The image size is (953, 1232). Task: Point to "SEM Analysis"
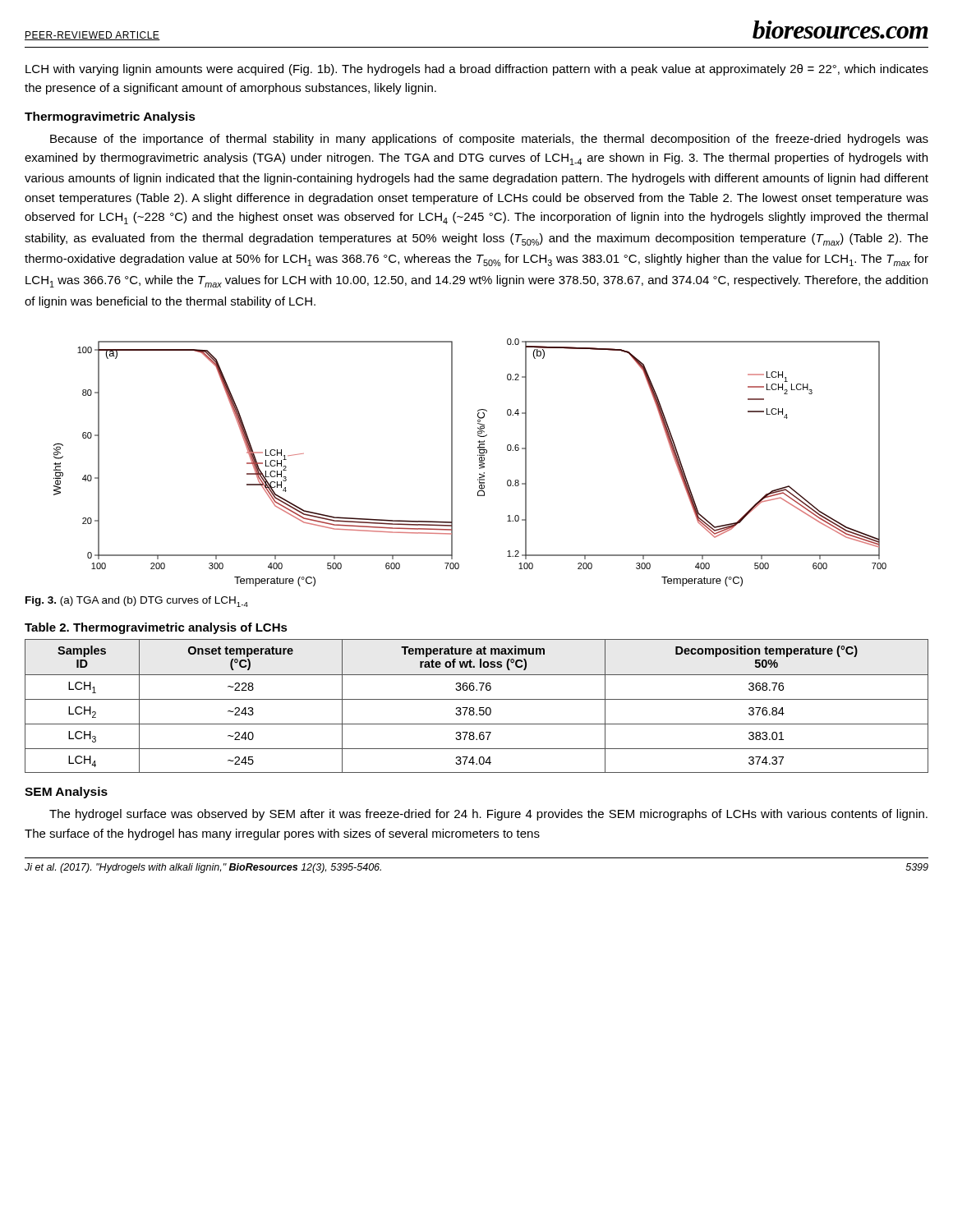(x=66, y=792)
